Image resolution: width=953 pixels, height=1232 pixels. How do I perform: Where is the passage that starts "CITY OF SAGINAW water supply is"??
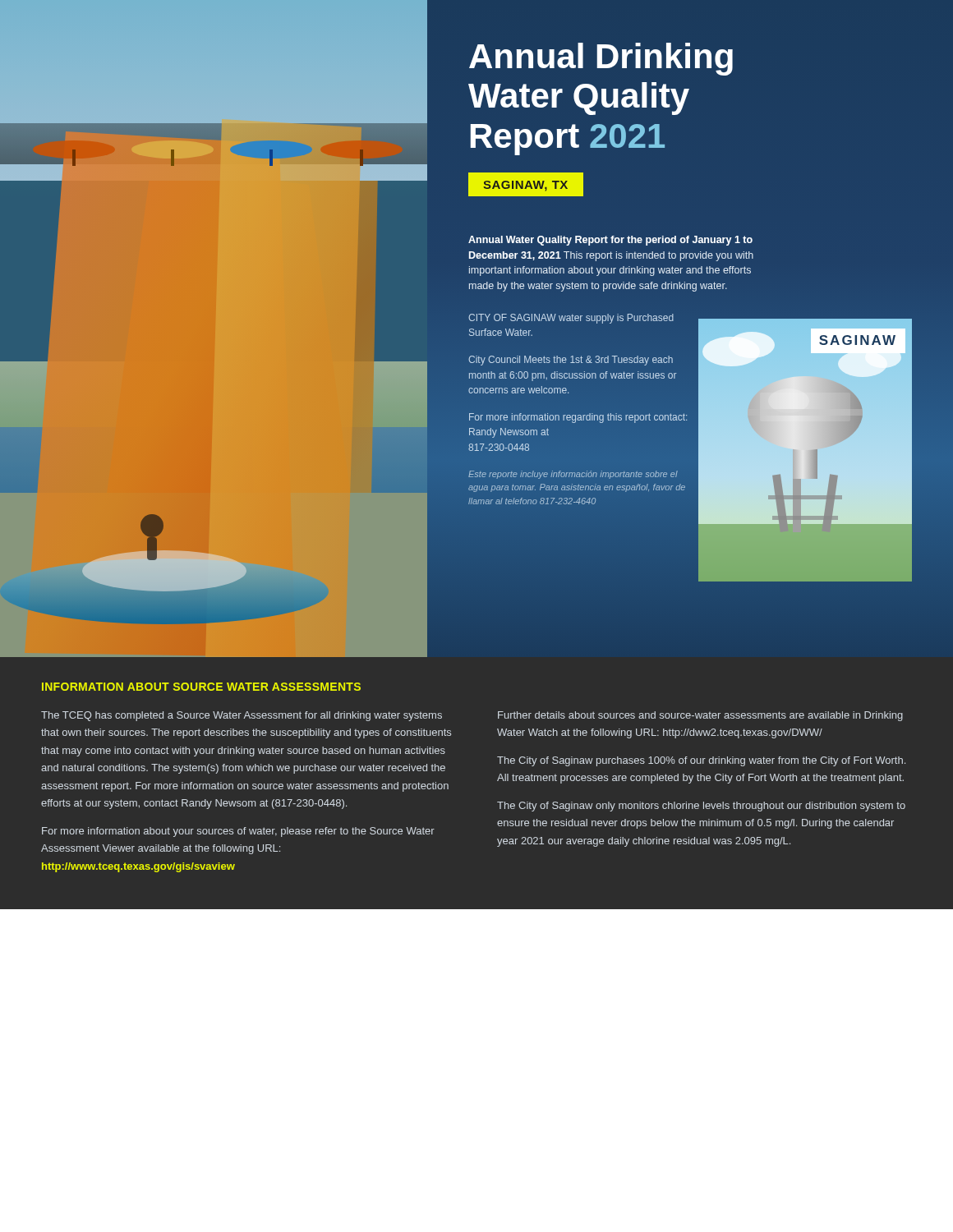(x=571, y=325)
